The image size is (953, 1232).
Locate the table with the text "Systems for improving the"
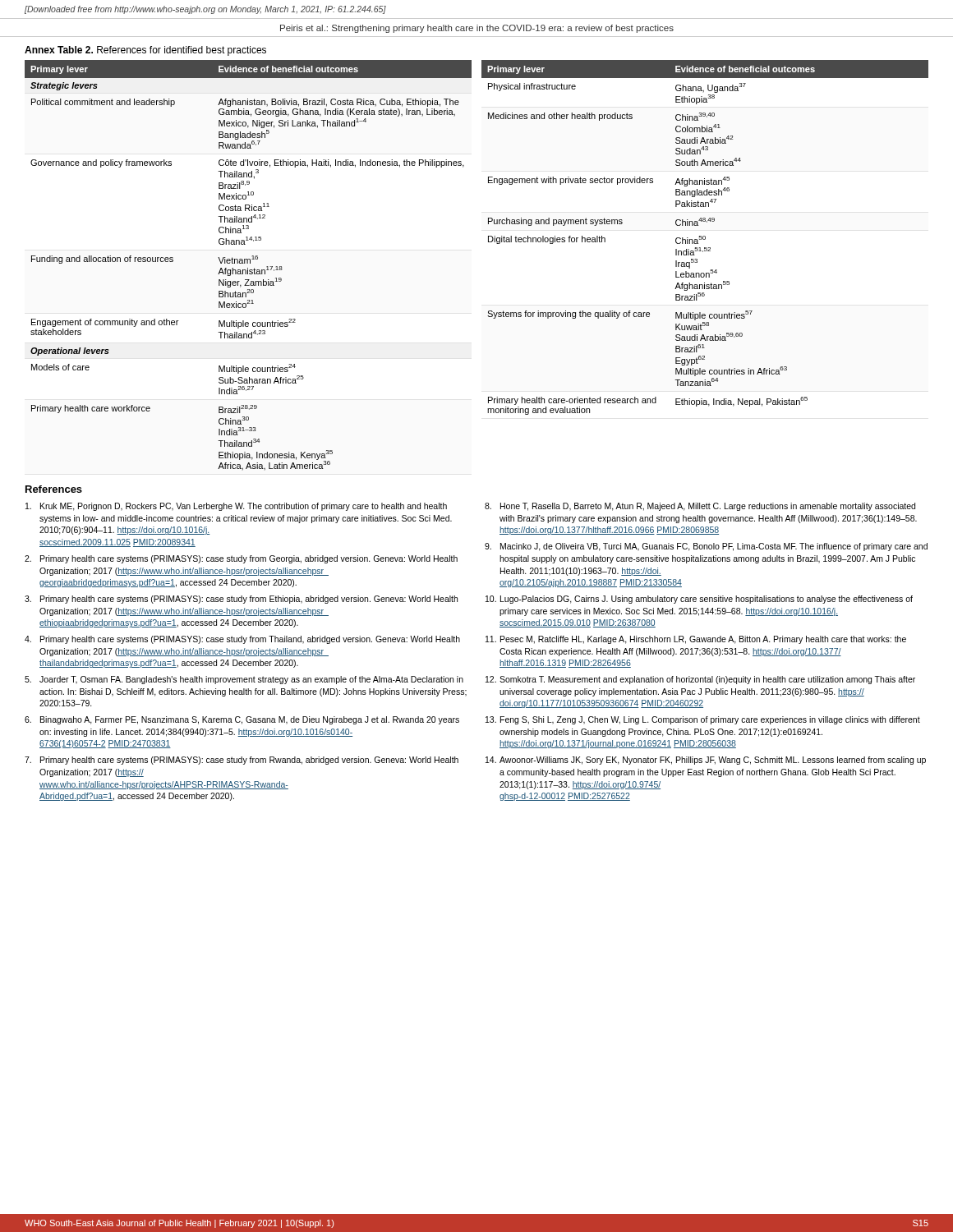[705, 267]
